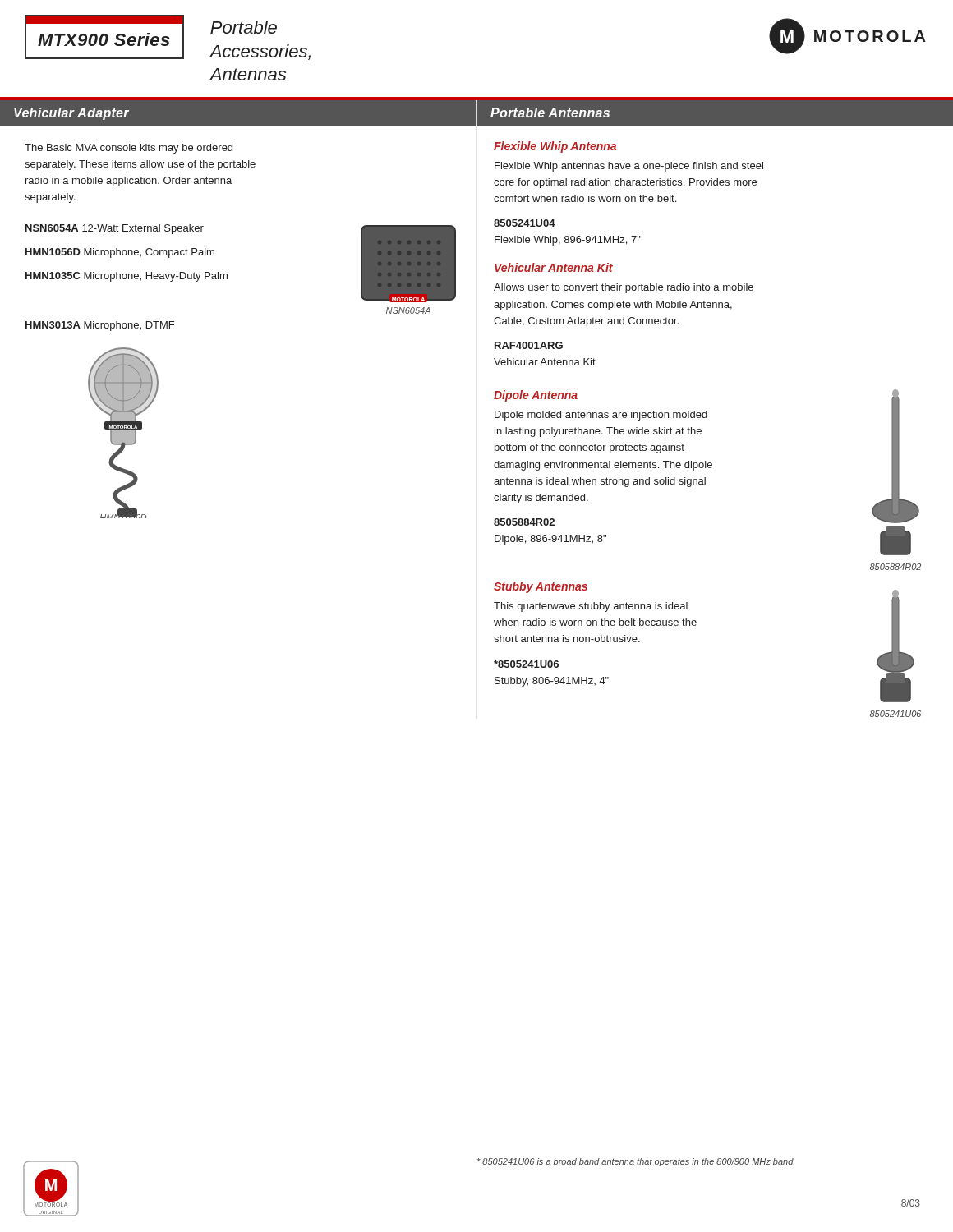Navigate to the passage starting "This quarterwave stubby antenna is ideal"
The image size is (953, 1232).
[x=595, y=622]
